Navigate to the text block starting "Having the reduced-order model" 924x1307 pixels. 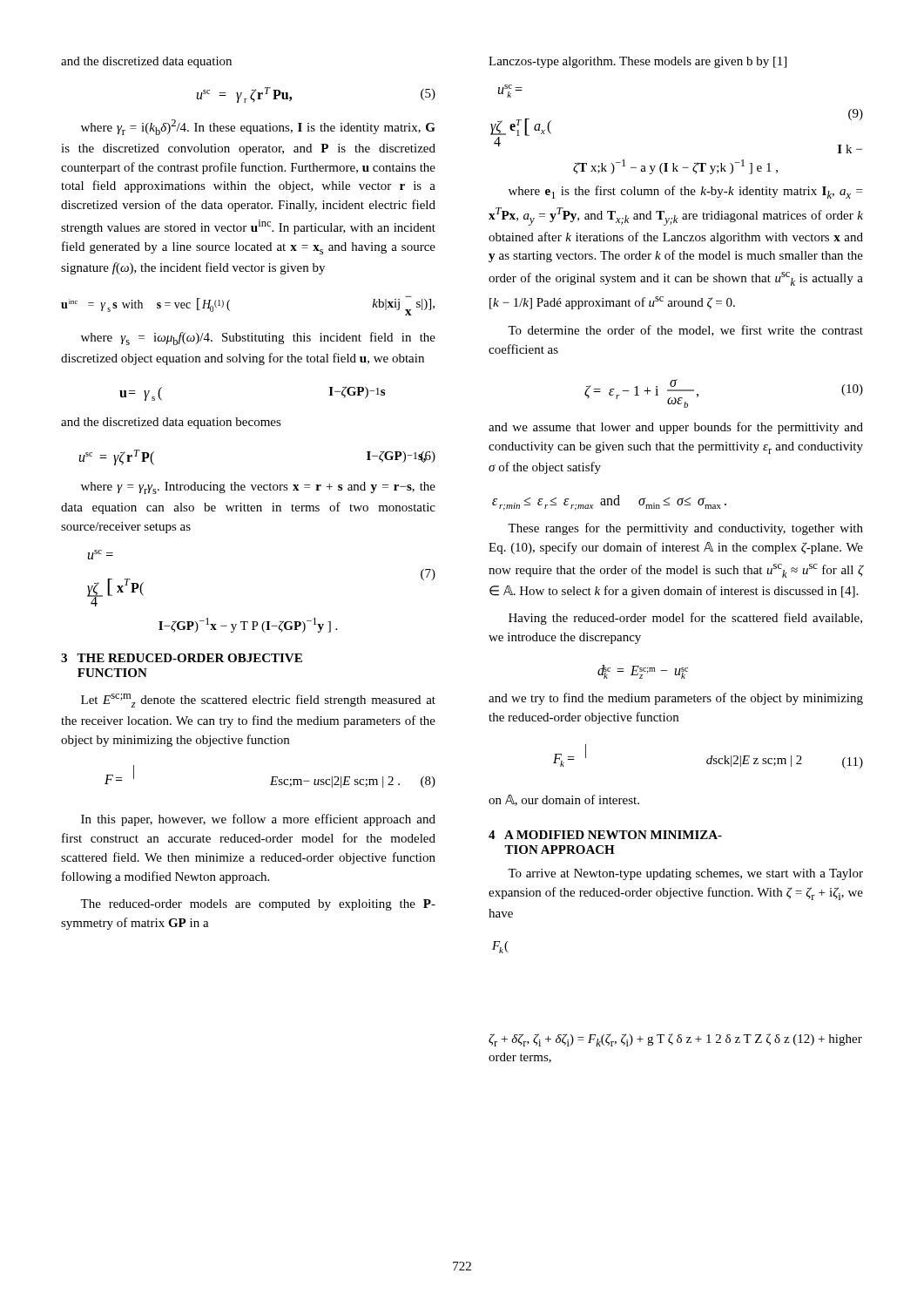pos(676,628)
